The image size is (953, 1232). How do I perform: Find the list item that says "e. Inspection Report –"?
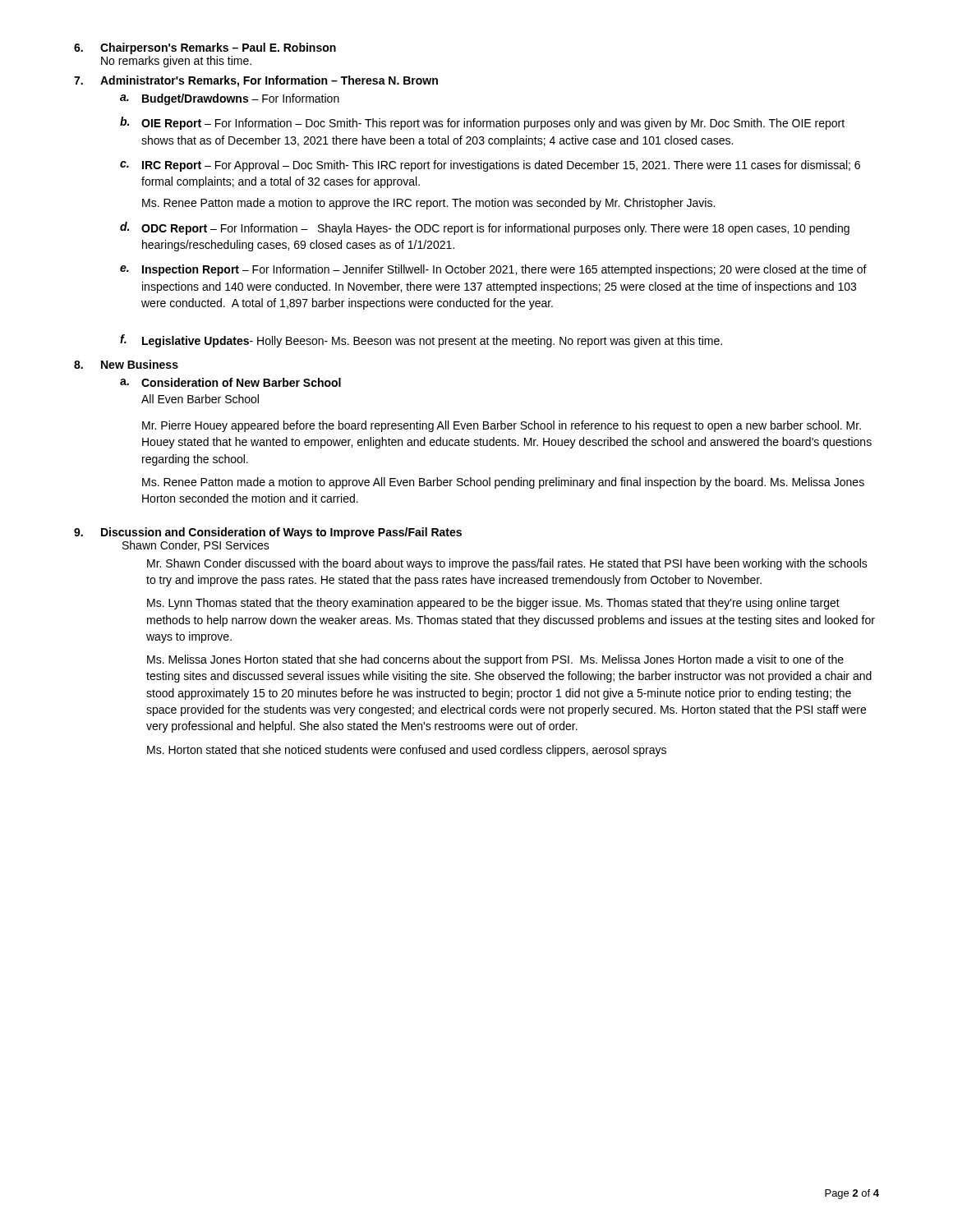pos(500,286)
